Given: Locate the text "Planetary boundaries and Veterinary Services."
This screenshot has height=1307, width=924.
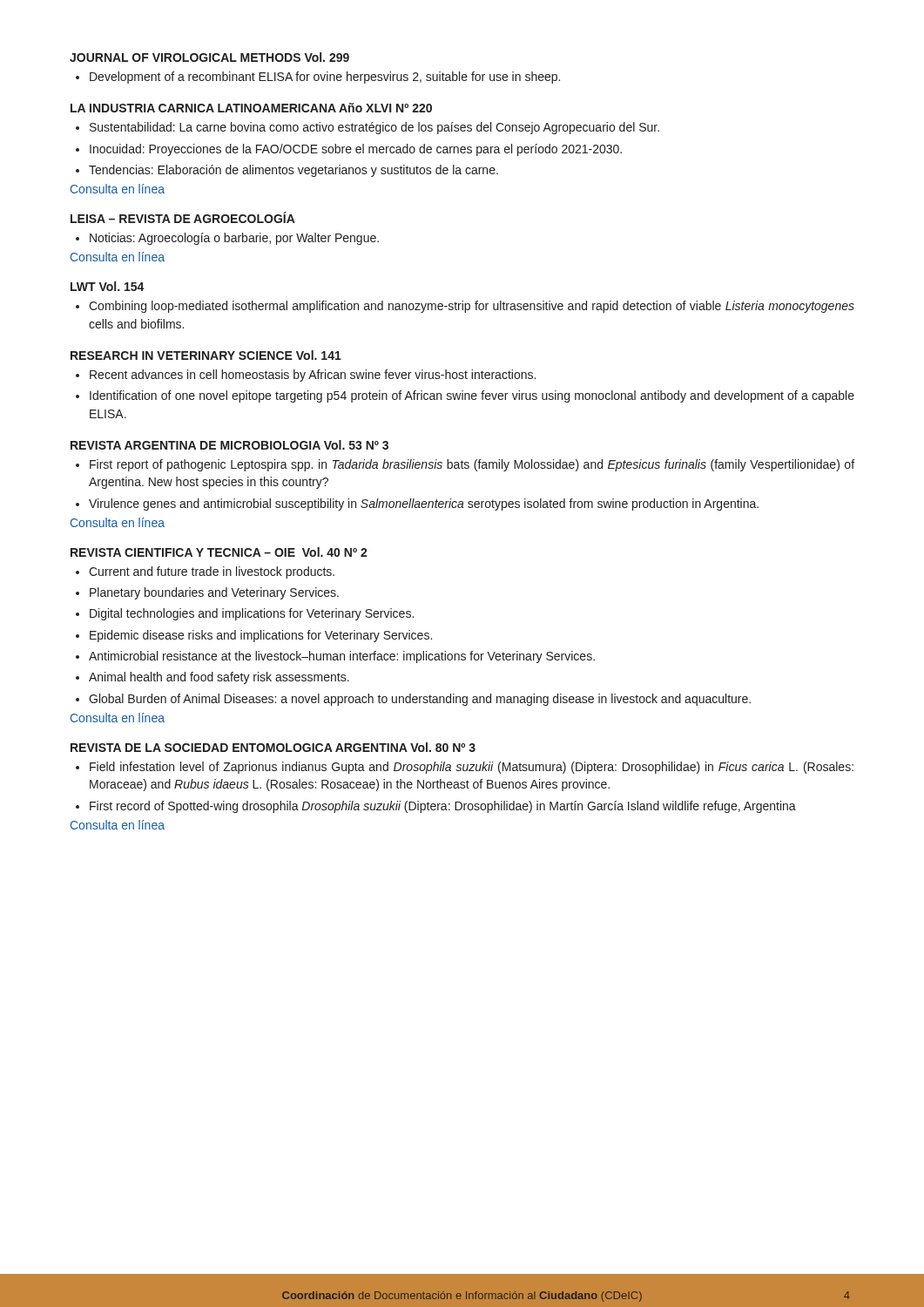Looking at the screenshot, I should [x=214, y=593].
